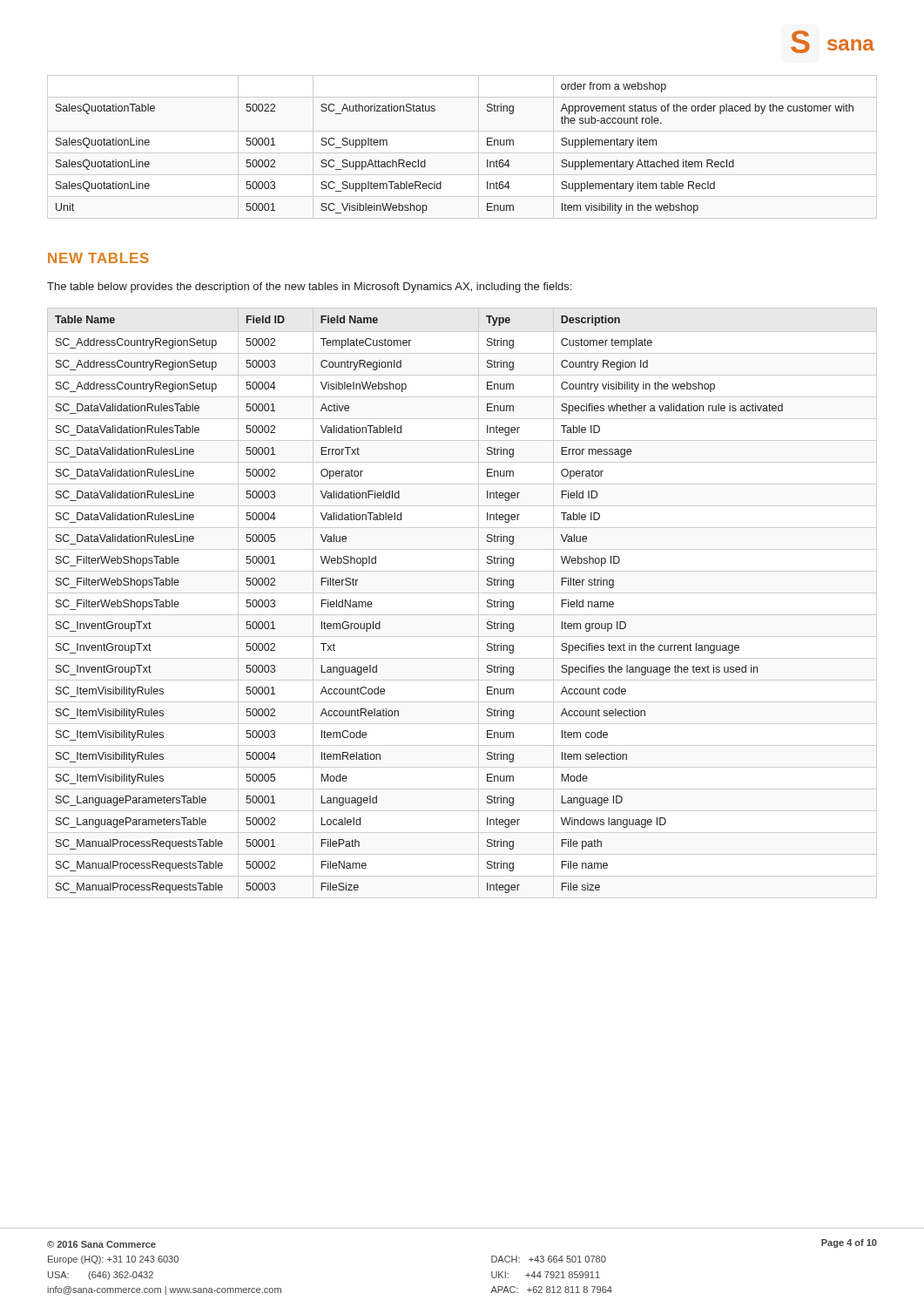The image size is (924, 1307).
Task: Where is the passage that starts "The table below provides the"?
Action: (x=310, y=286)
